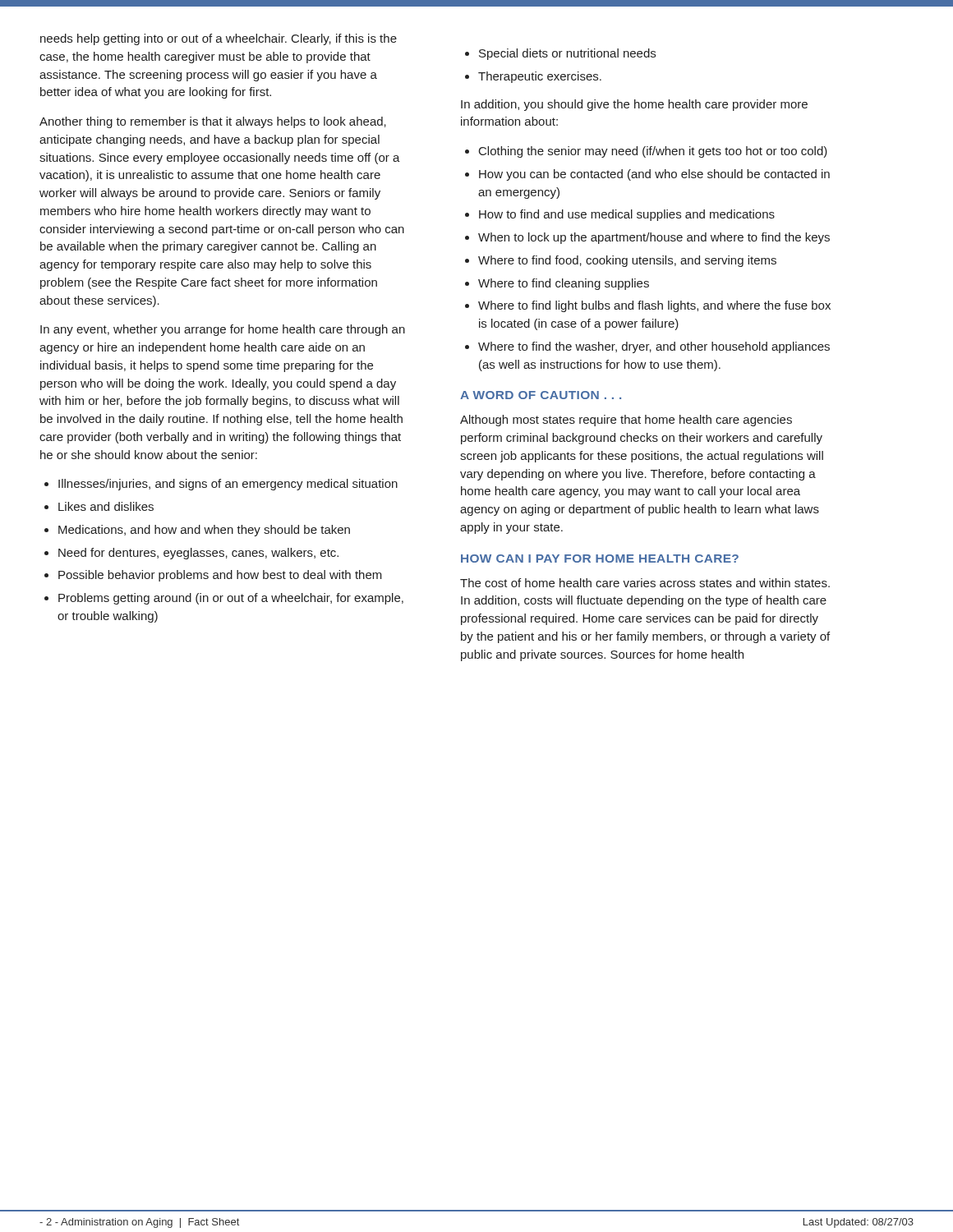Click on the element starting "Special diets or nutritional needs"
The image size is (953, 1232).
click(567, 53)
